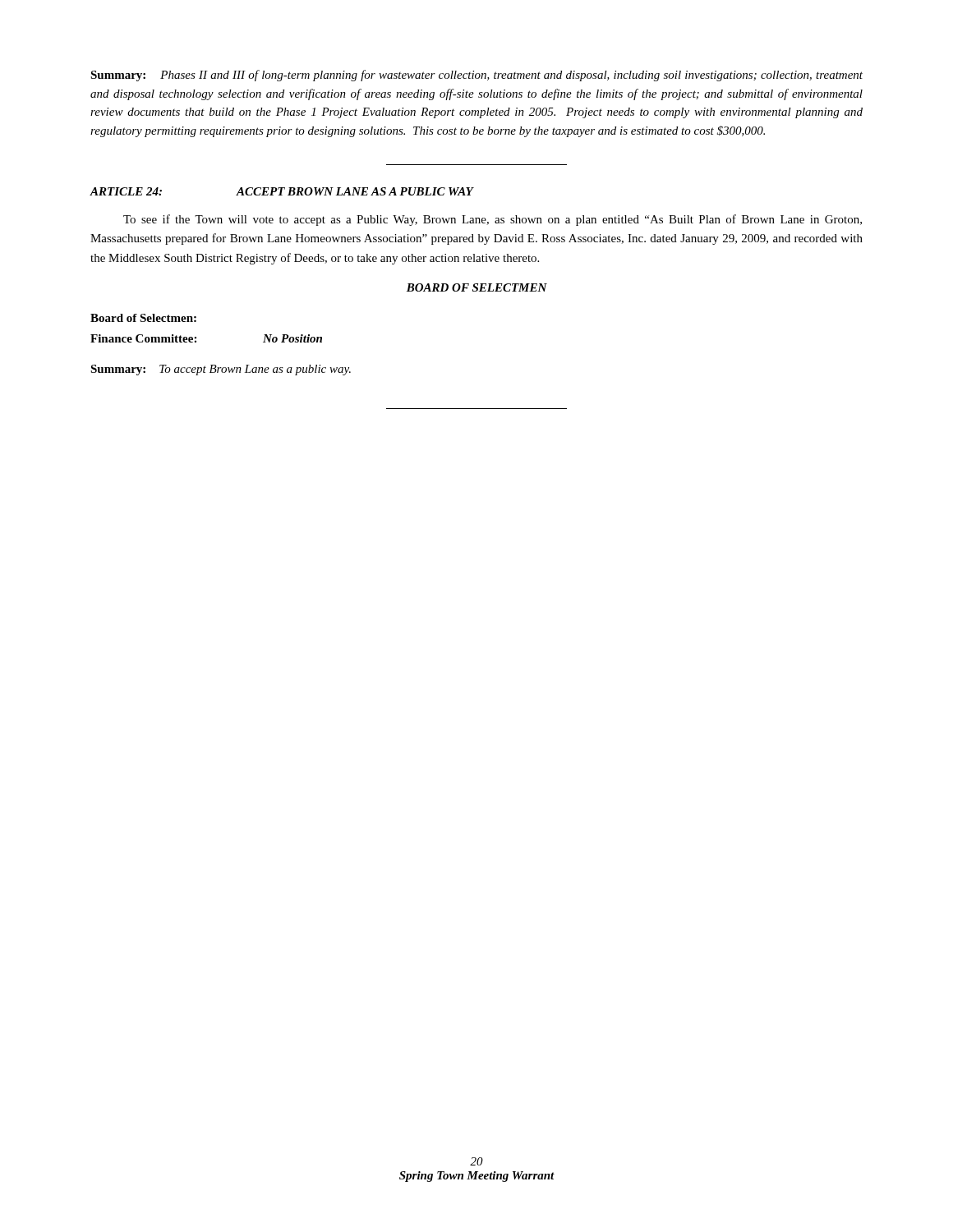Locate the block of text that opens with "Summary: To accept Brown Lane as a"
This screenshot has height=1232, width=953.
(221, 369)
